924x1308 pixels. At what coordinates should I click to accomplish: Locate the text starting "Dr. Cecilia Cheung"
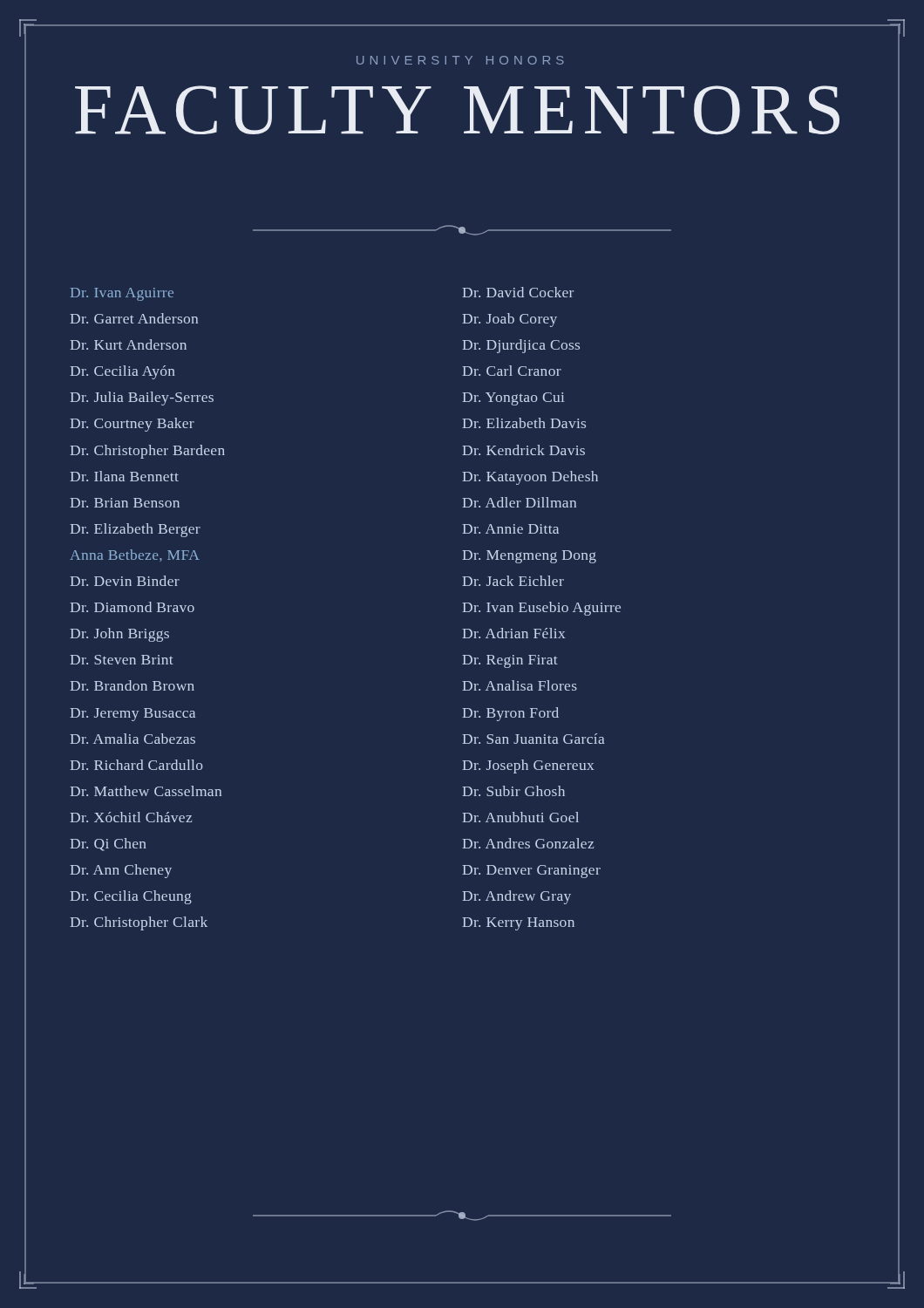coord(131,896)
